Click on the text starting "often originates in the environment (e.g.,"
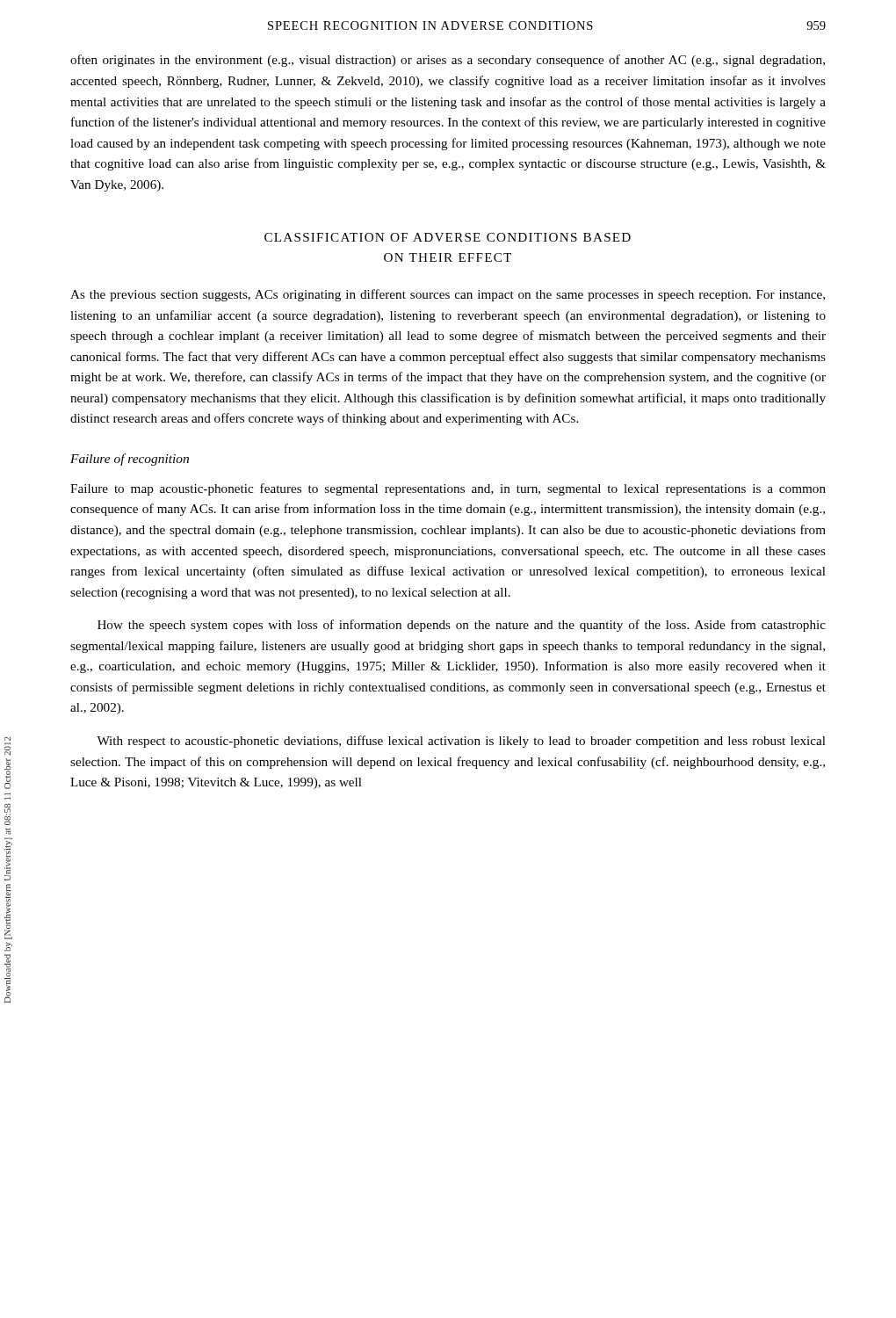Viewport: 896px width, 1318px height. coord(448,122)
